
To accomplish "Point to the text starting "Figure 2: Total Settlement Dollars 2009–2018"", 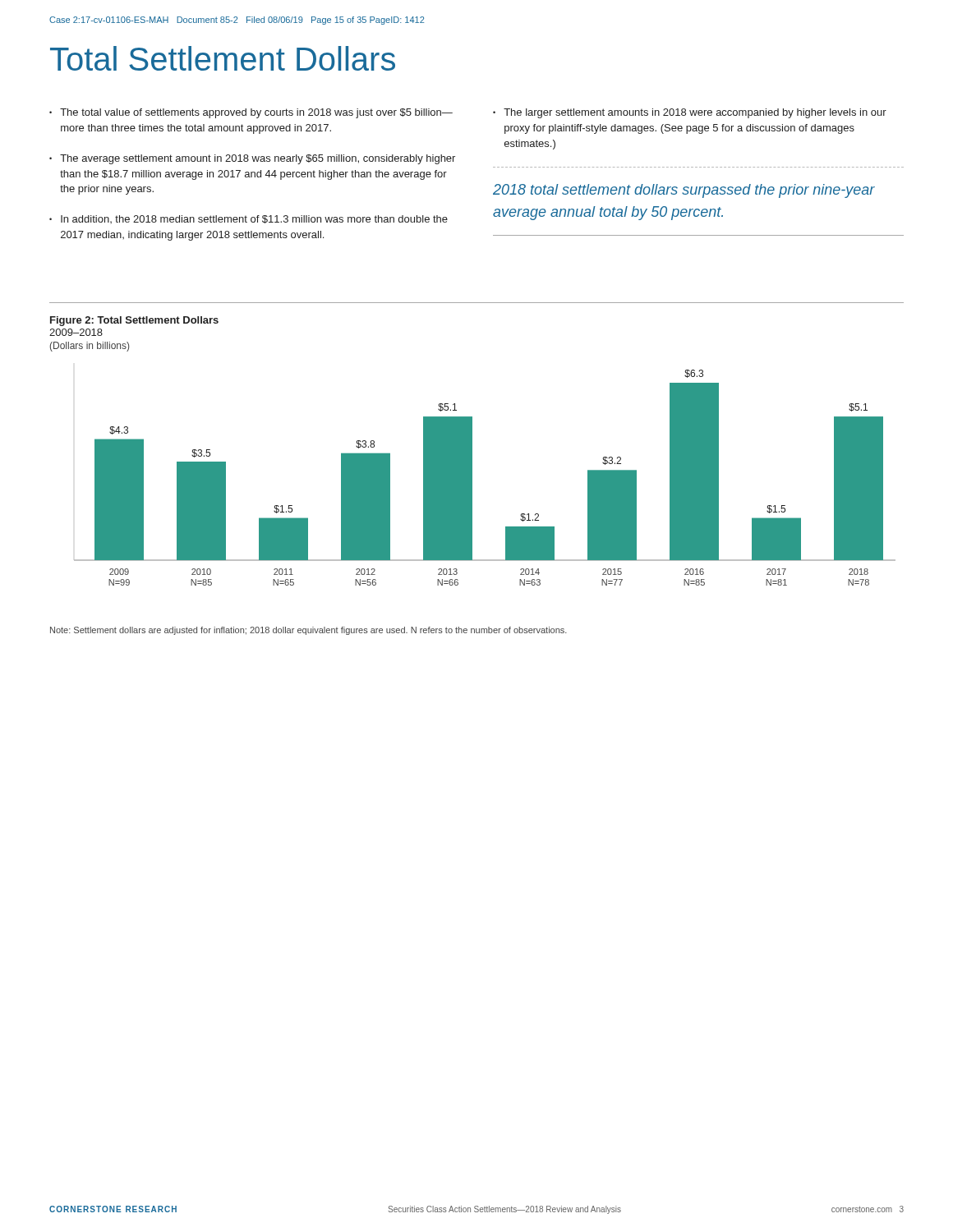I will pyautogui.click(x=134, y=333).
